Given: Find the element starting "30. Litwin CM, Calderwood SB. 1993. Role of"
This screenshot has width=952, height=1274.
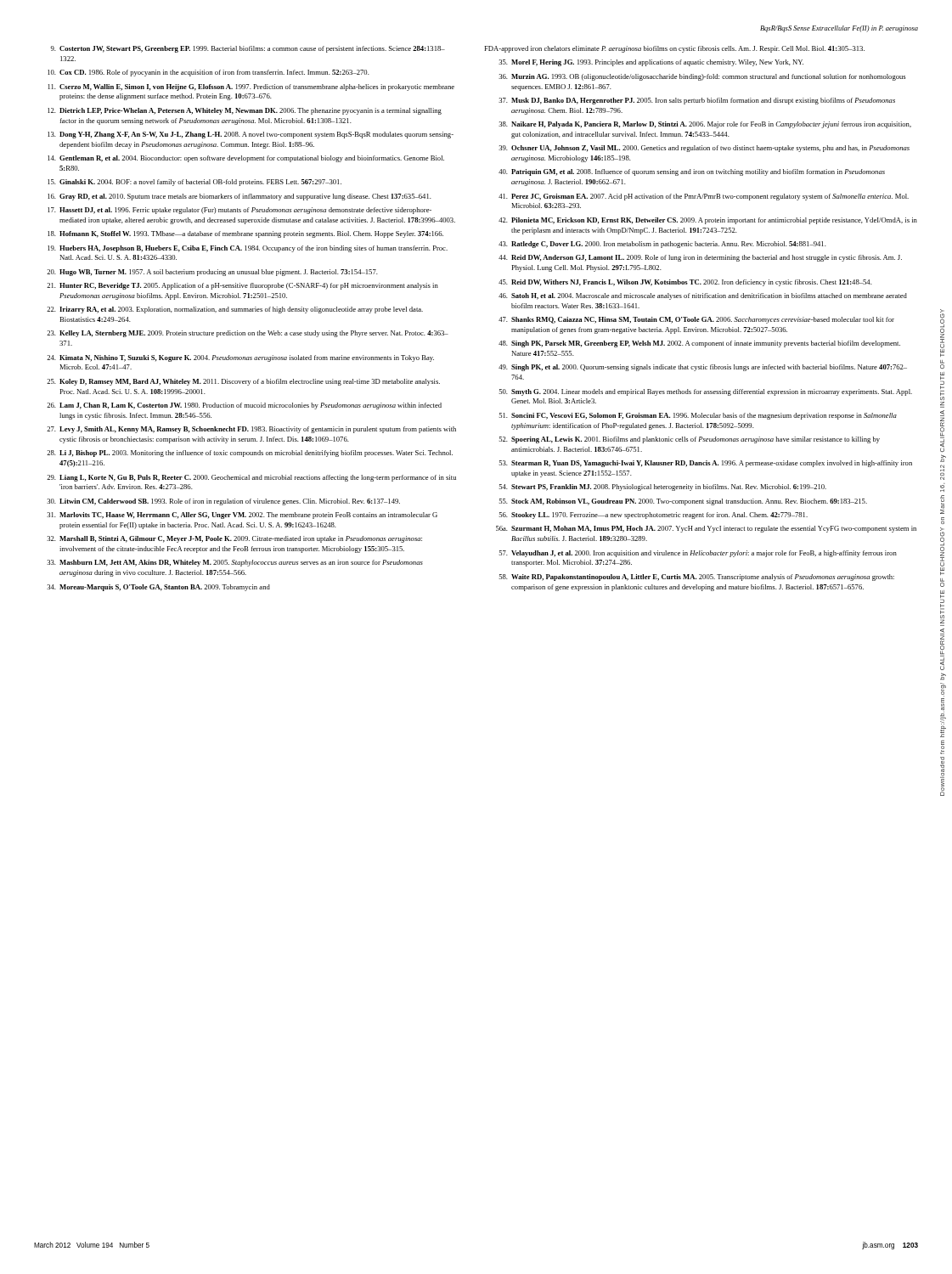Looking at the screenshot, I should [x=245, y=502].
